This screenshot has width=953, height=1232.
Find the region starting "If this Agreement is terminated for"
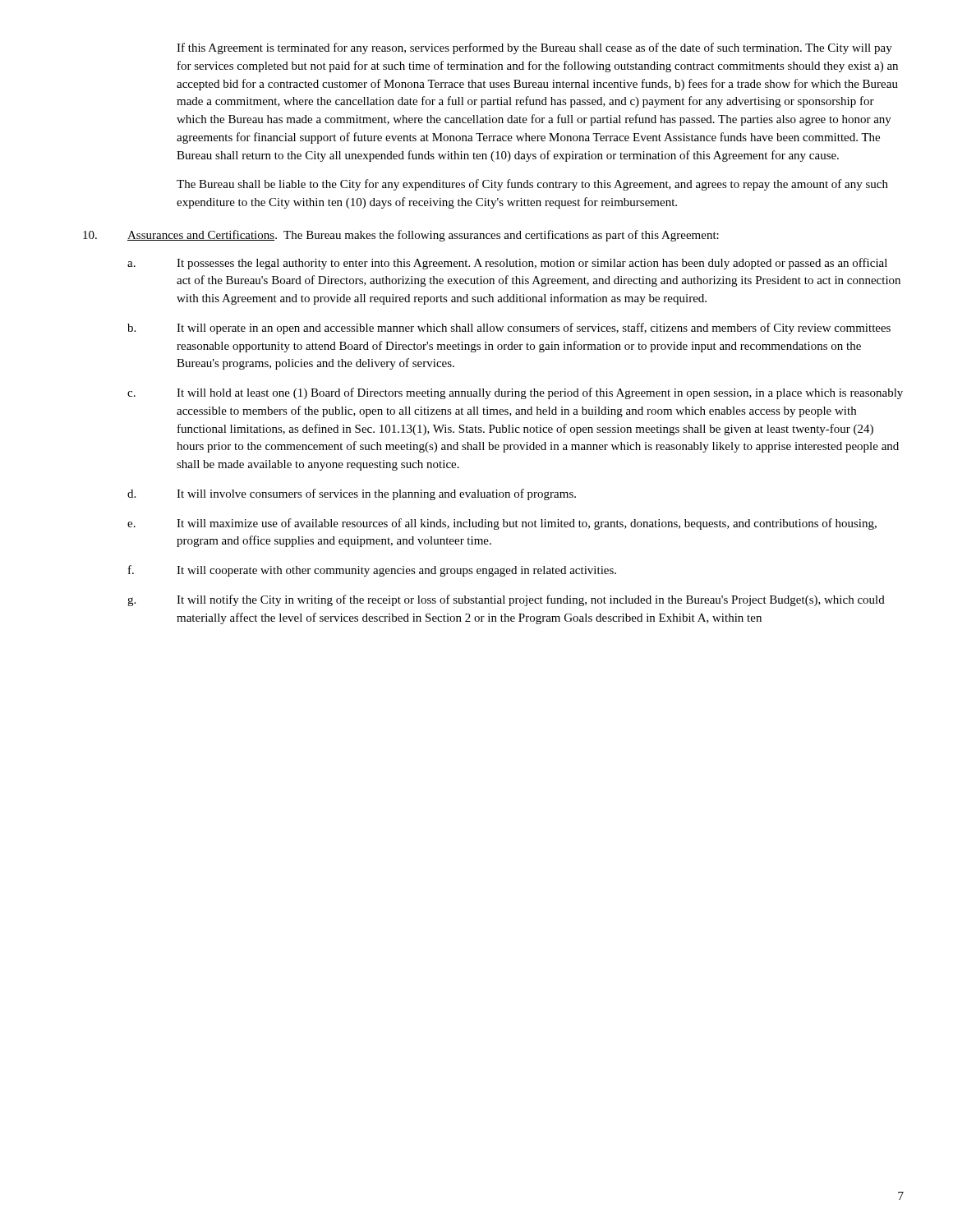tap(540, 102)
